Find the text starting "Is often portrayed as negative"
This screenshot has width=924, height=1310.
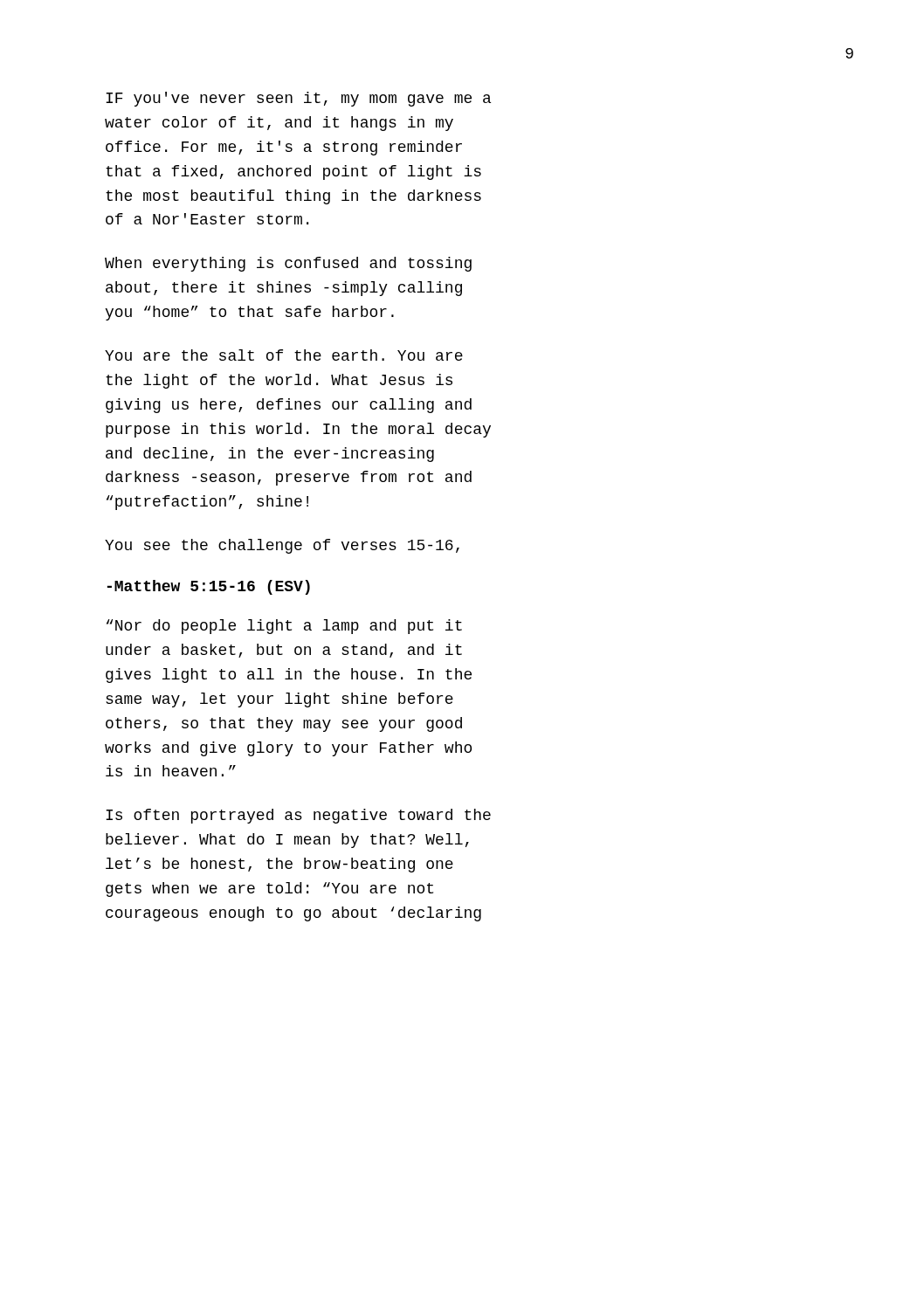[x=298, y=865]
